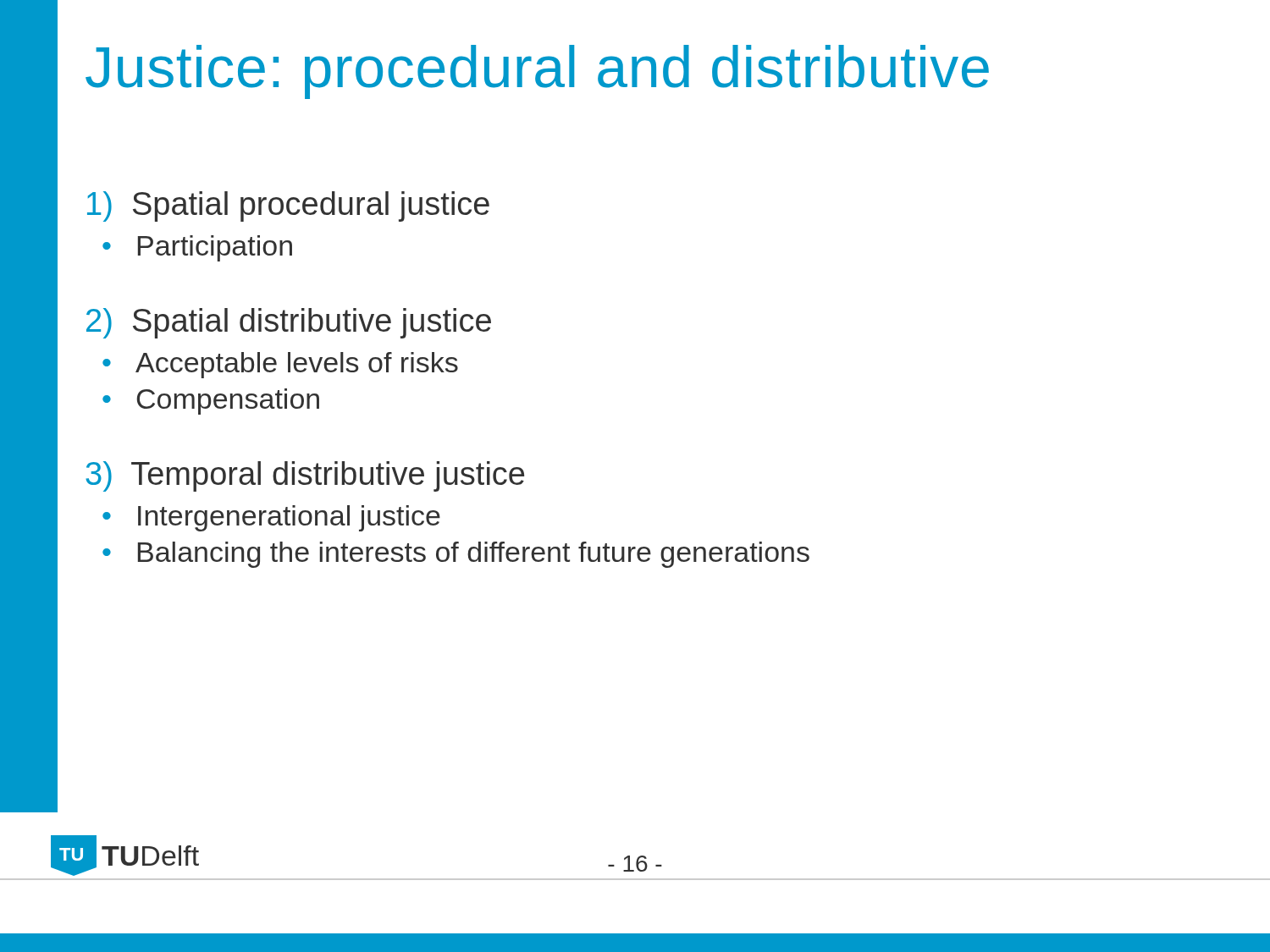Select the list item that says "3) Temporal distributive justice"

(305, 474)
